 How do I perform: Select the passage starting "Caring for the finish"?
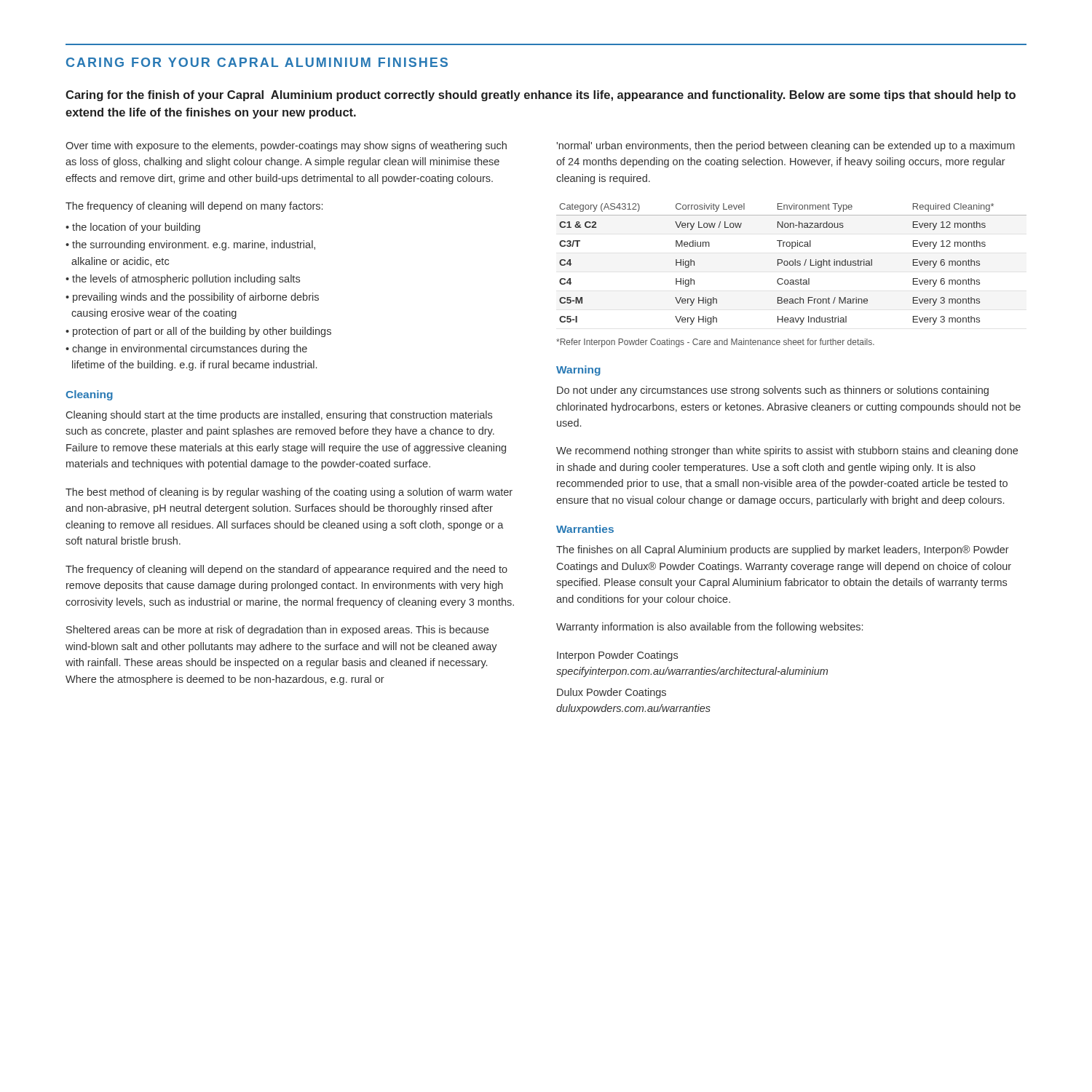(541, 103)
